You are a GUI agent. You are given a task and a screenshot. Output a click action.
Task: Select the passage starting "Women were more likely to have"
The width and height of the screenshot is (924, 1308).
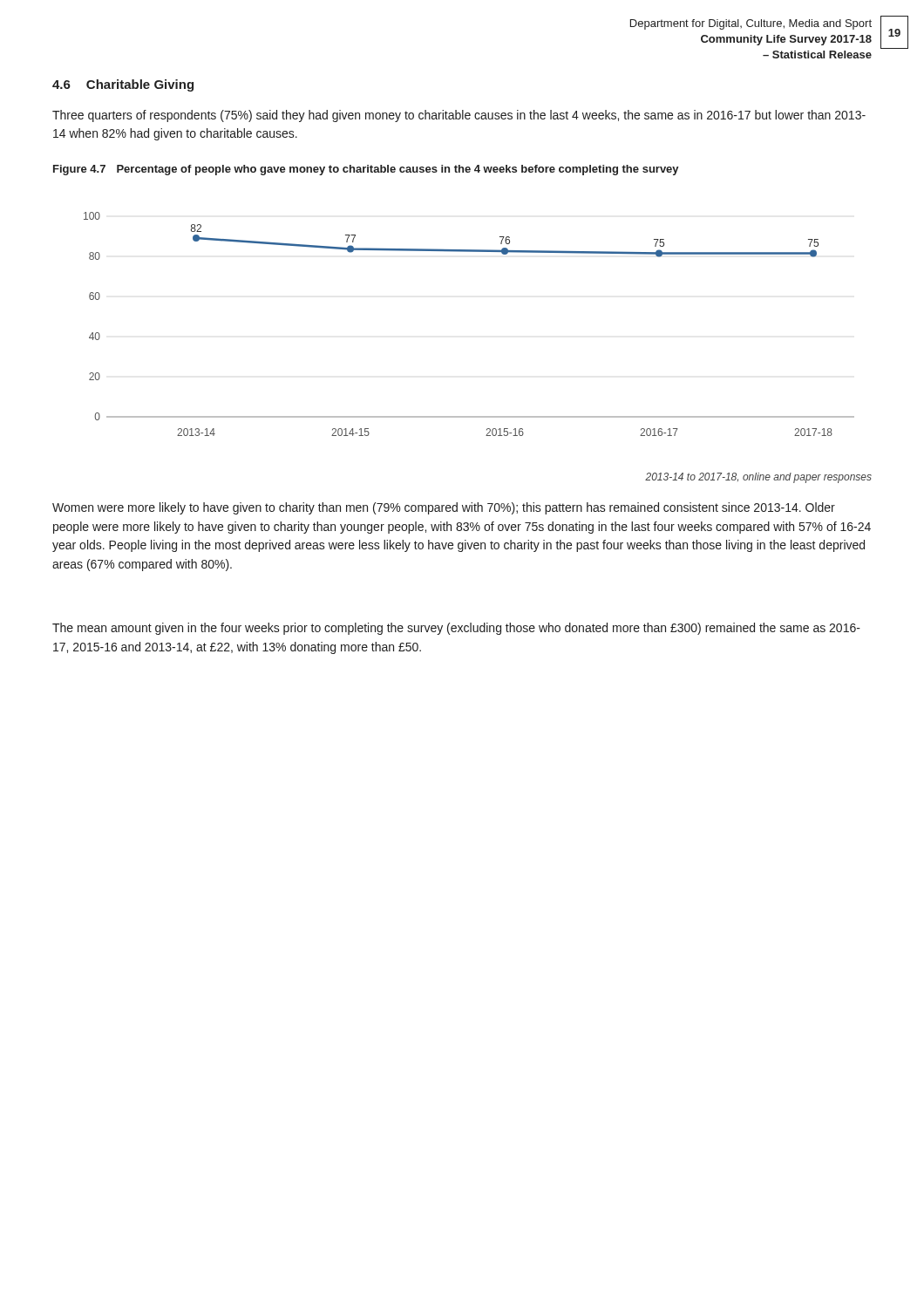[x=462, y=536]
